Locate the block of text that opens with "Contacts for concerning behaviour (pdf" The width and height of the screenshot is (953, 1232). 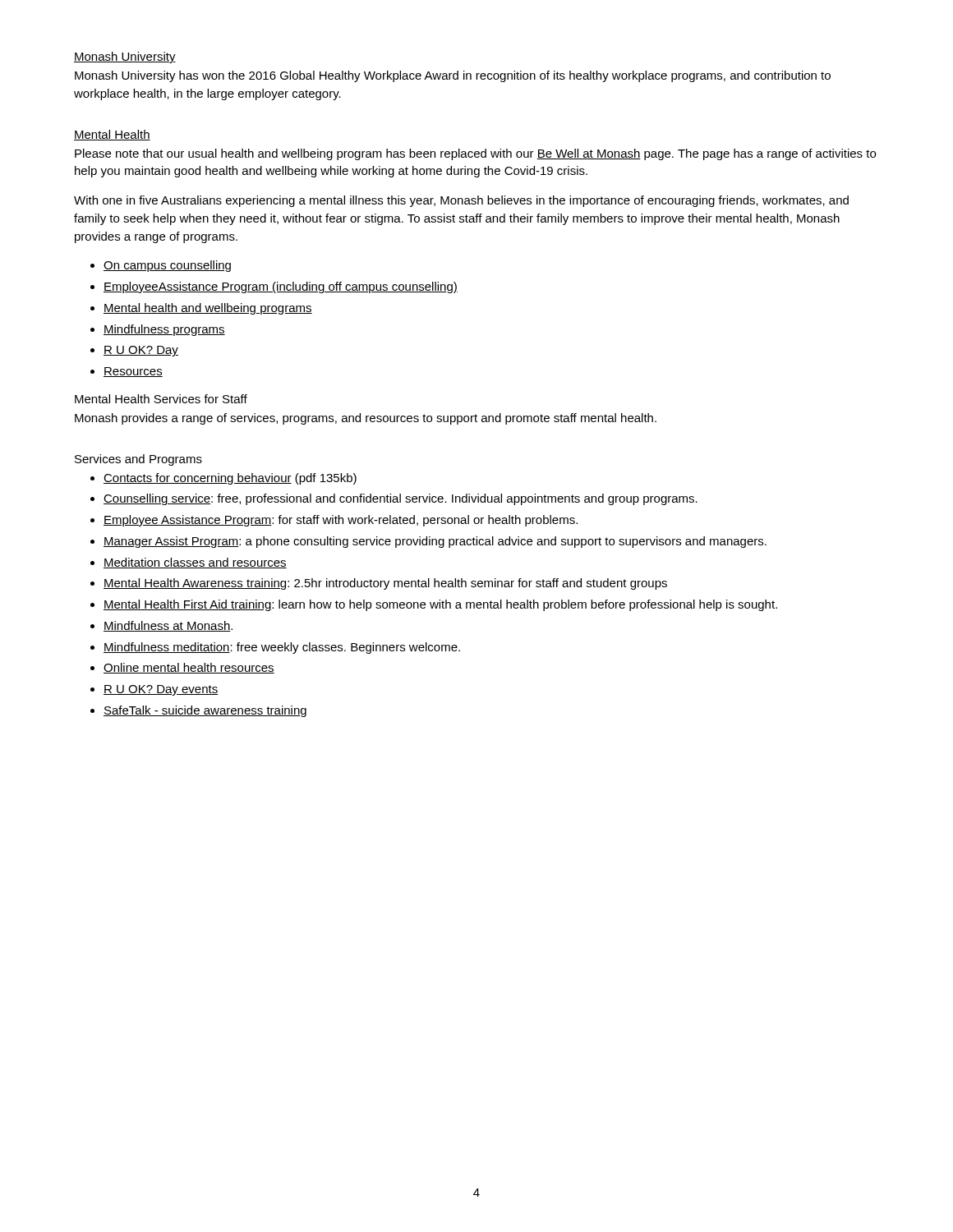coord(230,477)
